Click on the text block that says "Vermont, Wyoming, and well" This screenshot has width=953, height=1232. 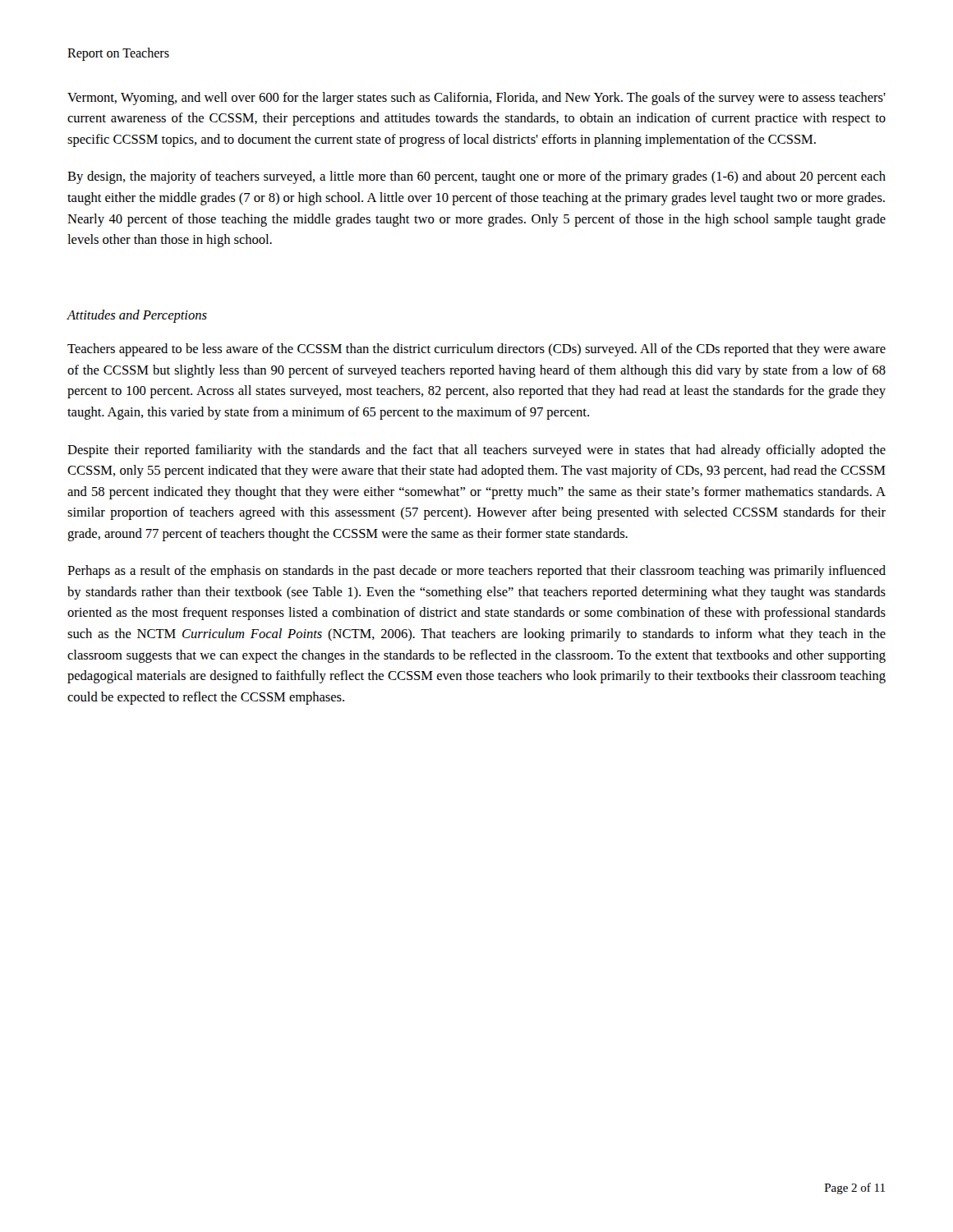coord(476,118)
